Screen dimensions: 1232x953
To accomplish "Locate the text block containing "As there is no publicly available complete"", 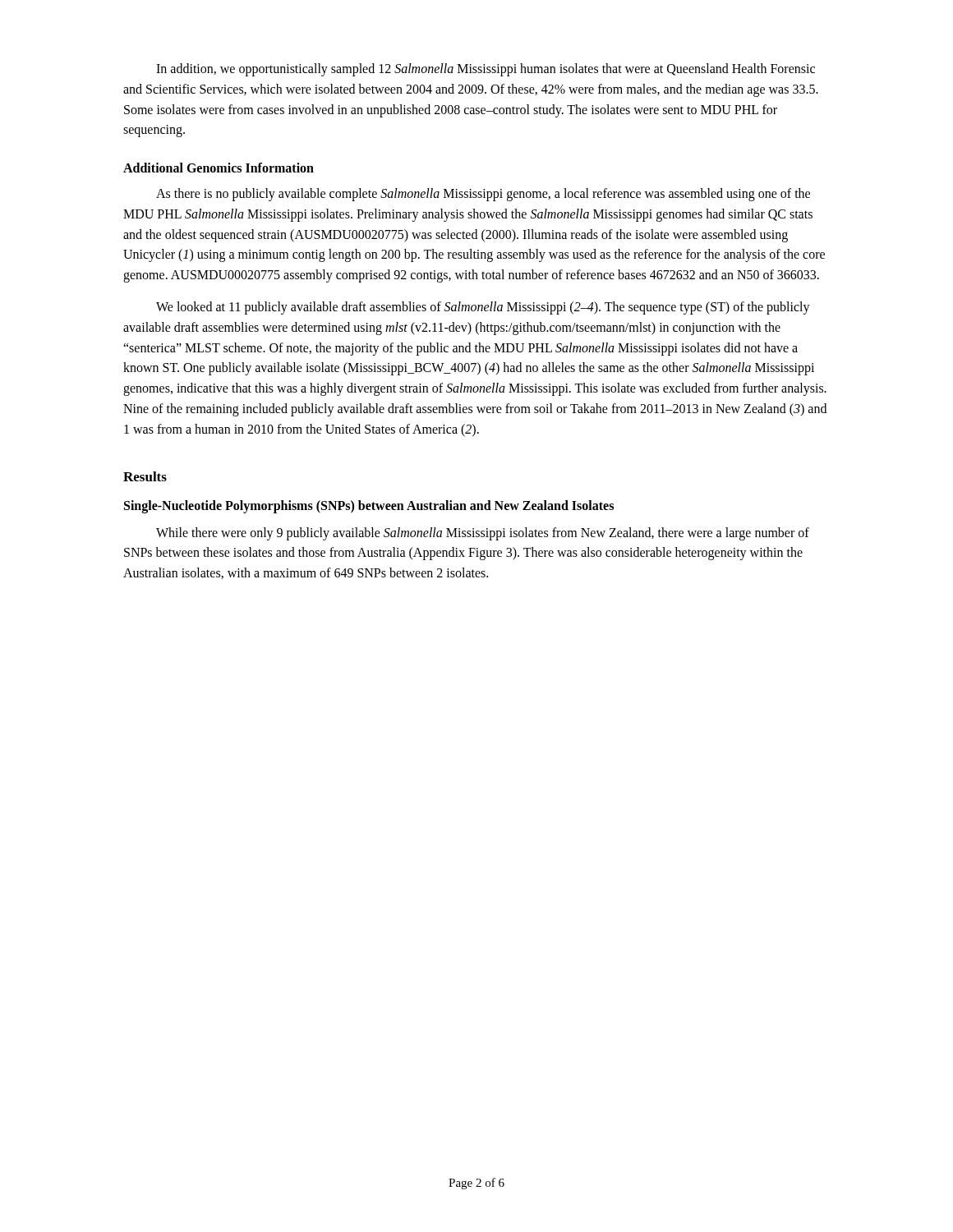I will 476,235.
